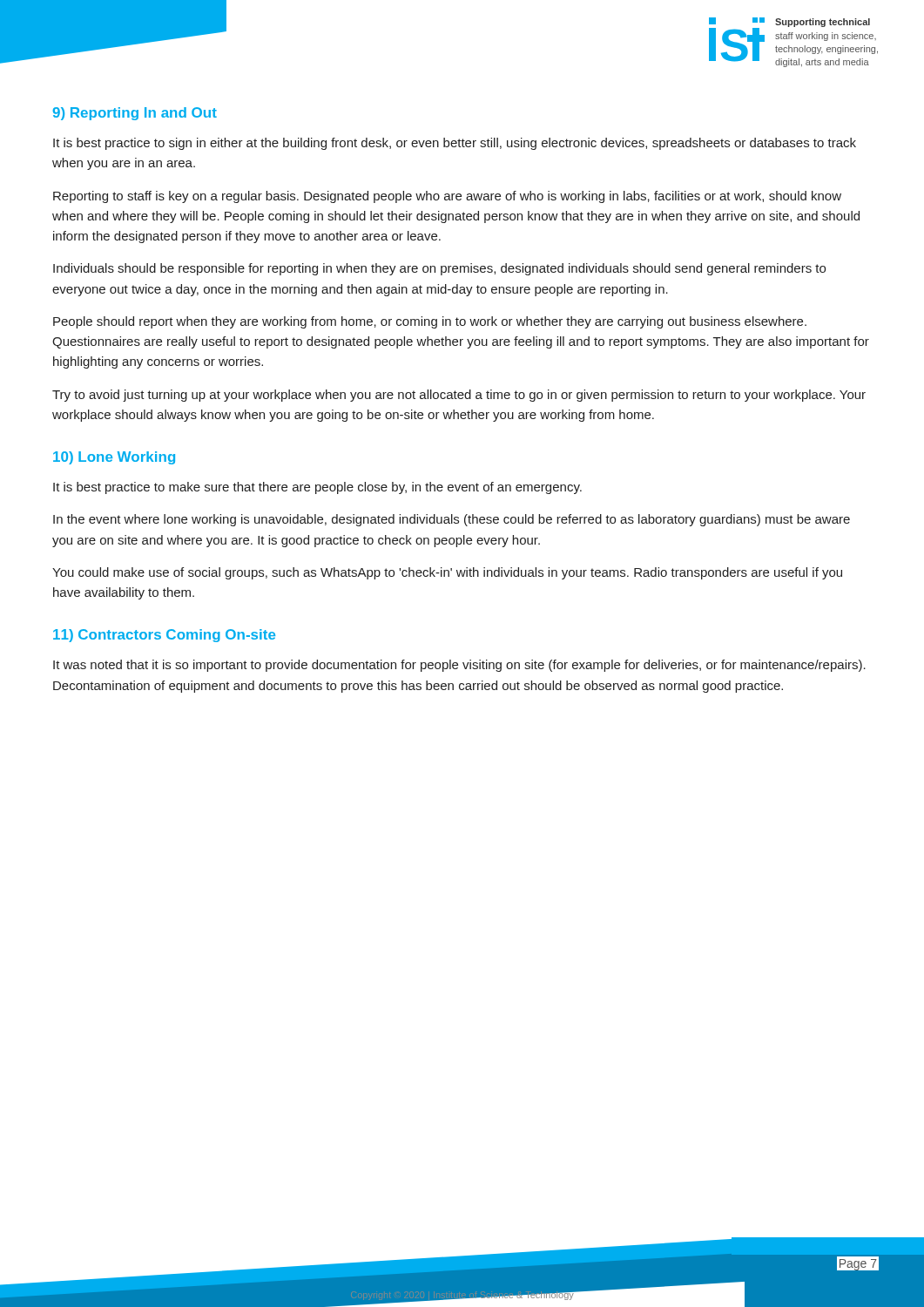Select the section header containing "9) Reporting In and Out"

click(135, 113)
